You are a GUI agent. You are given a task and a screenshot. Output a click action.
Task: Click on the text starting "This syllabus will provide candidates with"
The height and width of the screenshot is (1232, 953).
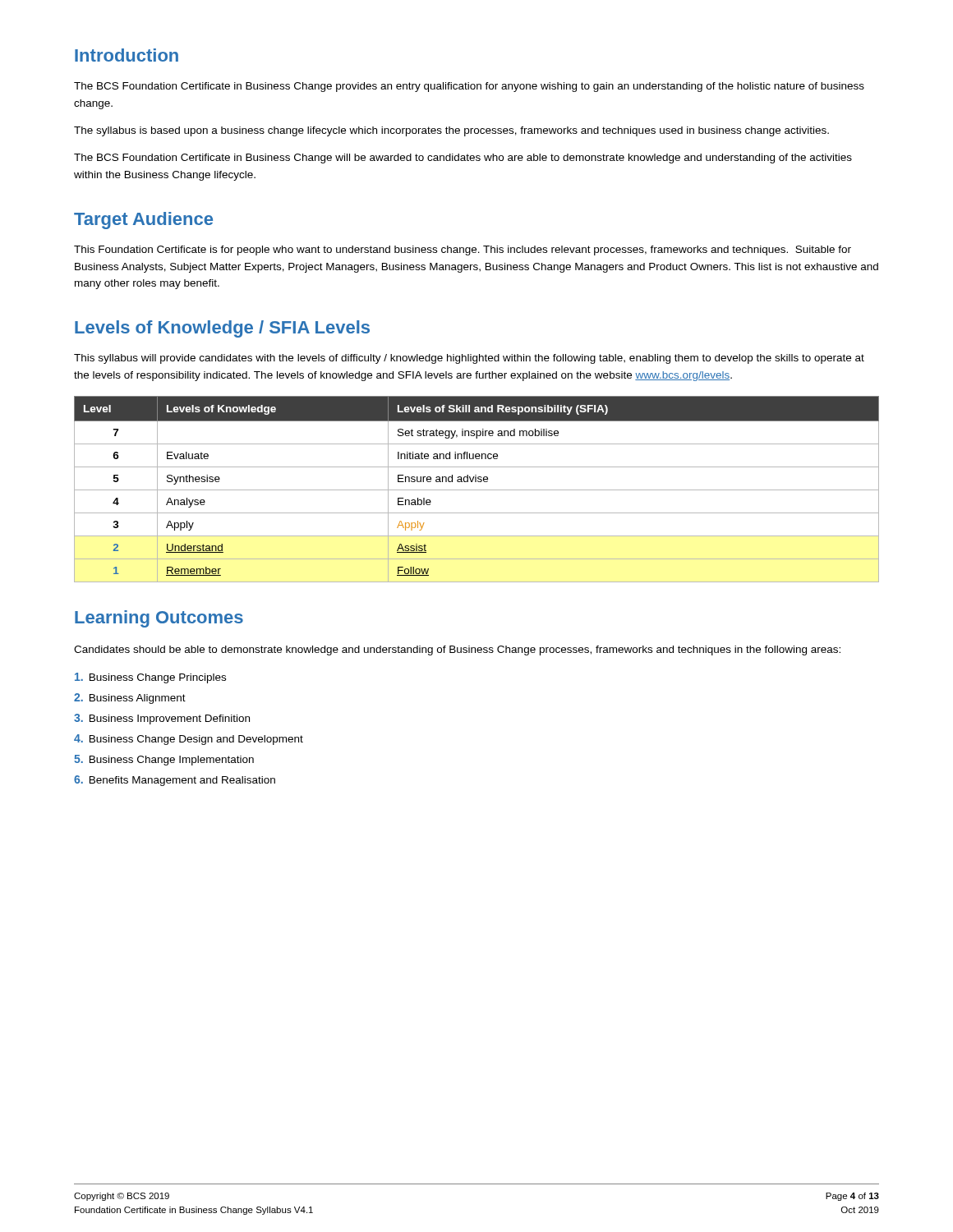click(469, 367)
